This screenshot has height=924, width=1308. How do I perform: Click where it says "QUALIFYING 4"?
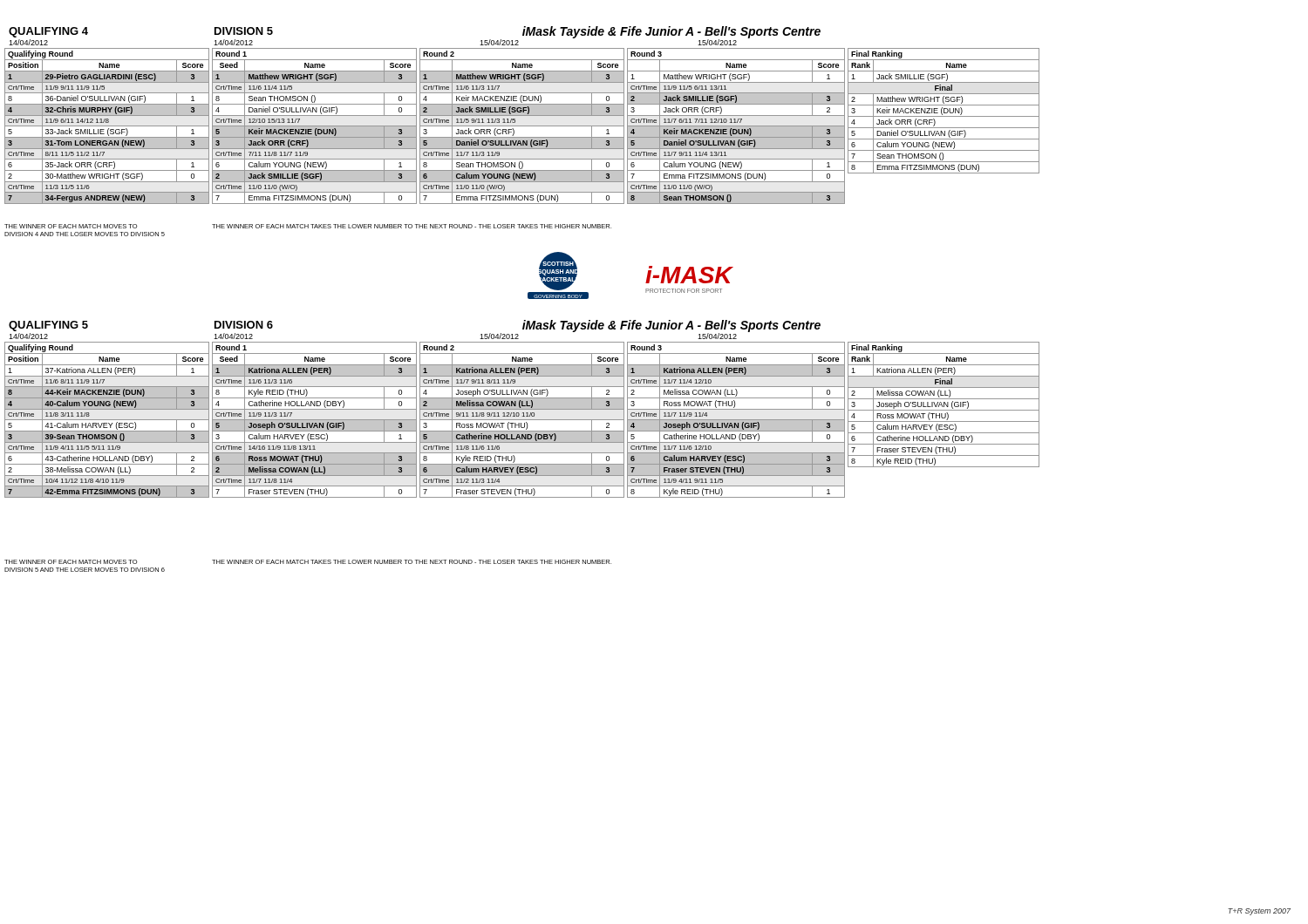coord(48,31)
